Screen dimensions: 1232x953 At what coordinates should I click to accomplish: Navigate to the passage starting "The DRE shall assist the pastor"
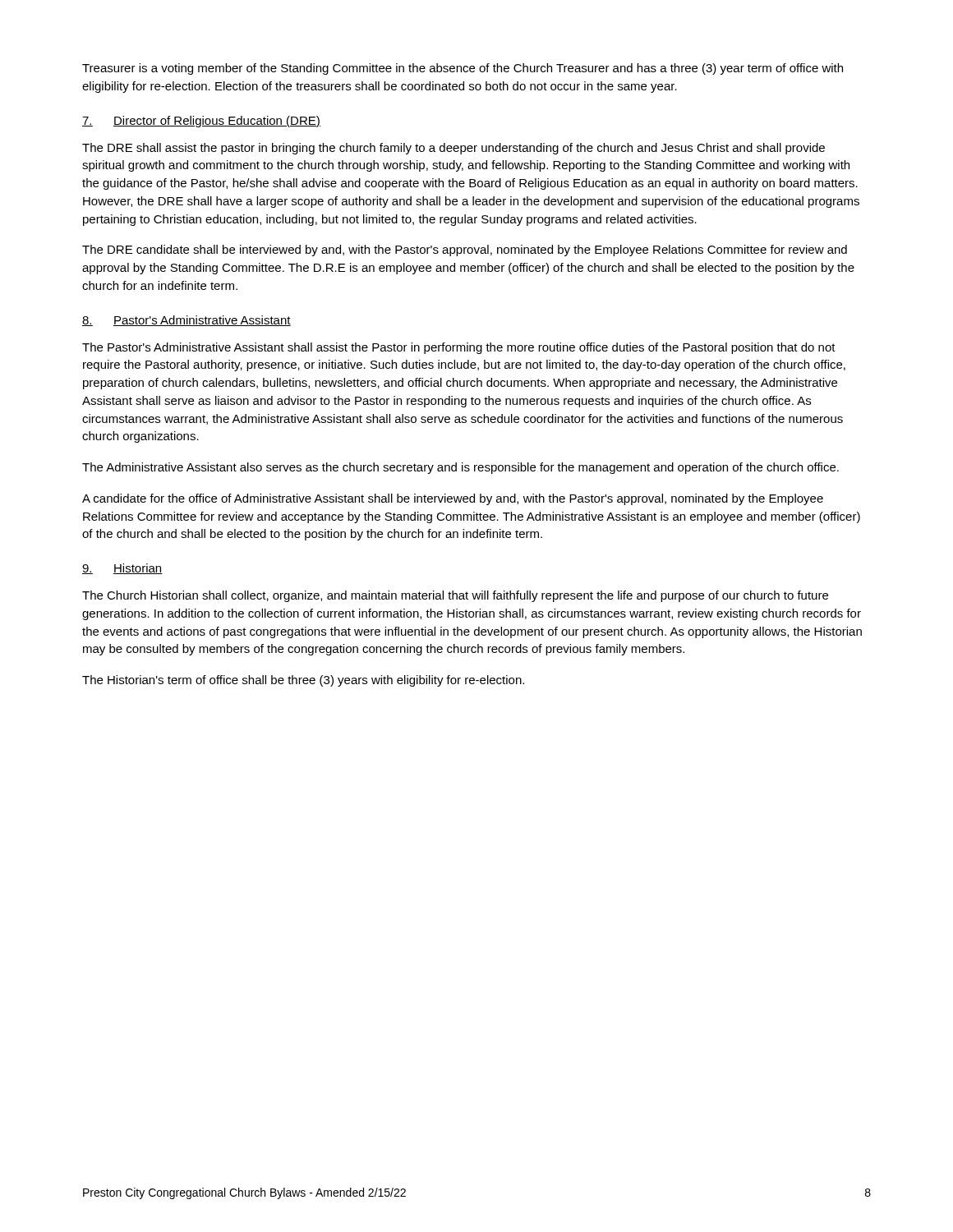pyautogui.click(x=471, y=183)
